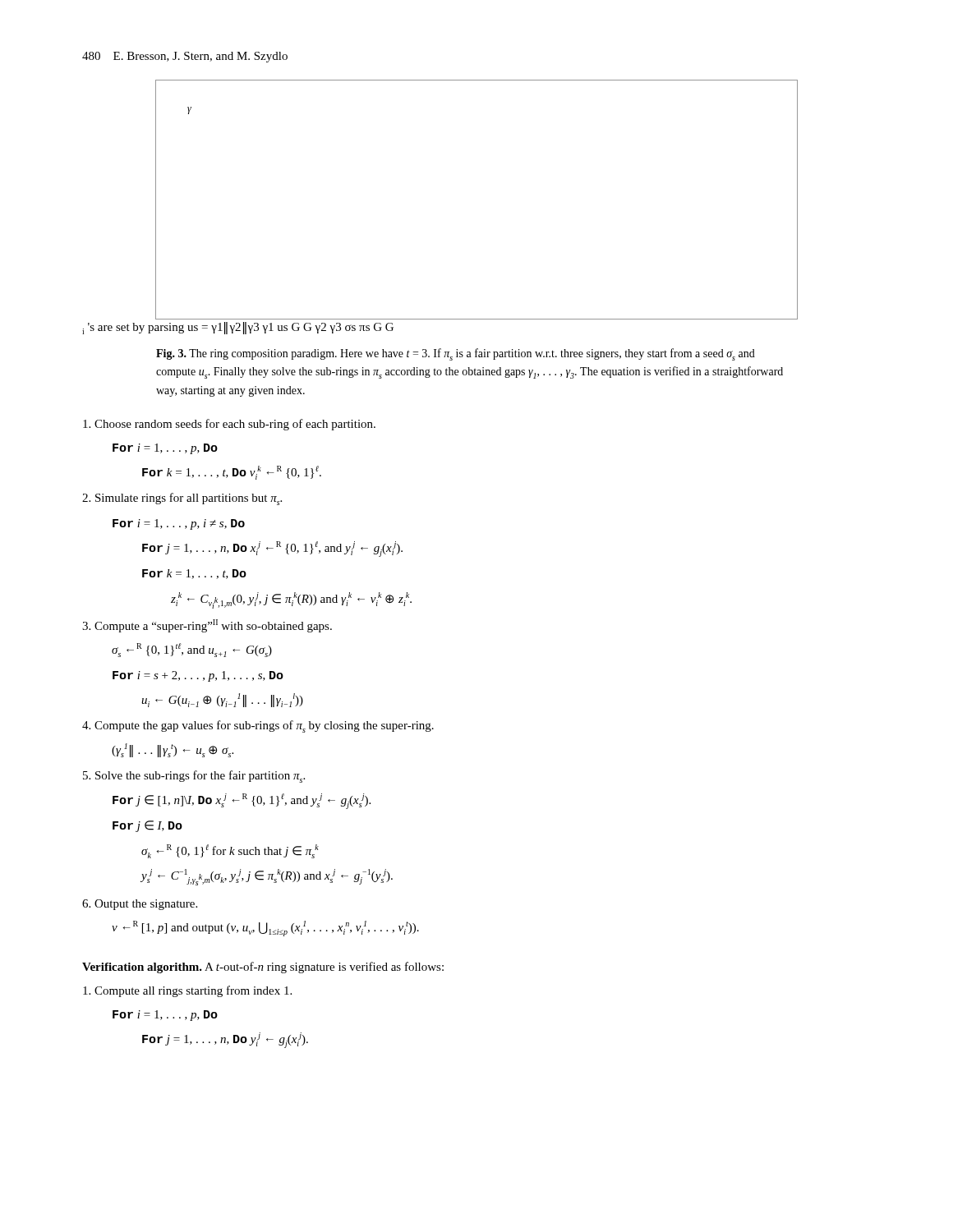Locate the list item containing "zik ← Cvik,1,m(0,"
Viewport: 953px width, 1232px height.
tap(292, 600)
